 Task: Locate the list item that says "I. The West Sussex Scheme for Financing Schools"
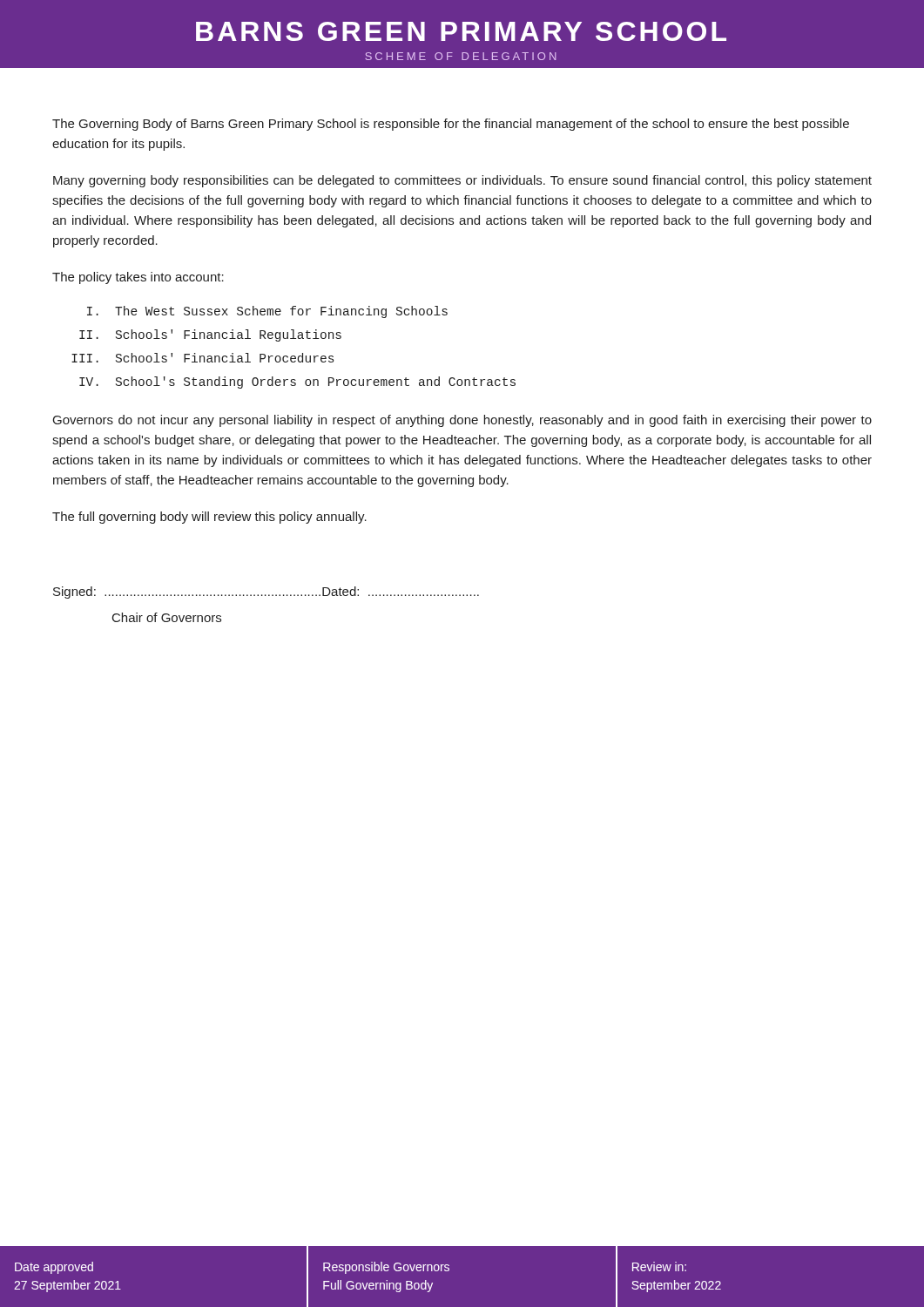pos(250,312)
